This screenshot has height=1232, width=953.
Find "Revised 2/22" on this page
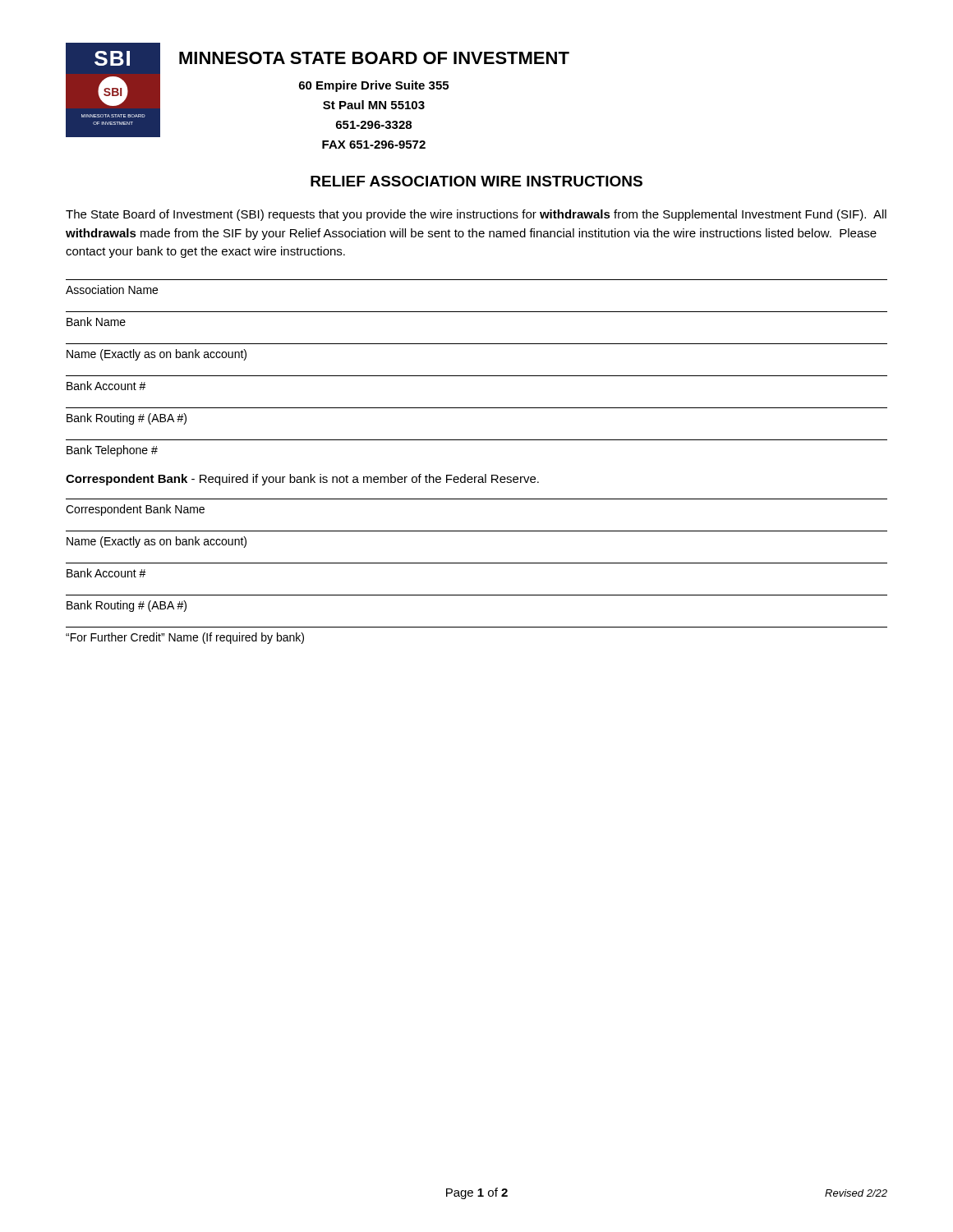coord(856,1193)
